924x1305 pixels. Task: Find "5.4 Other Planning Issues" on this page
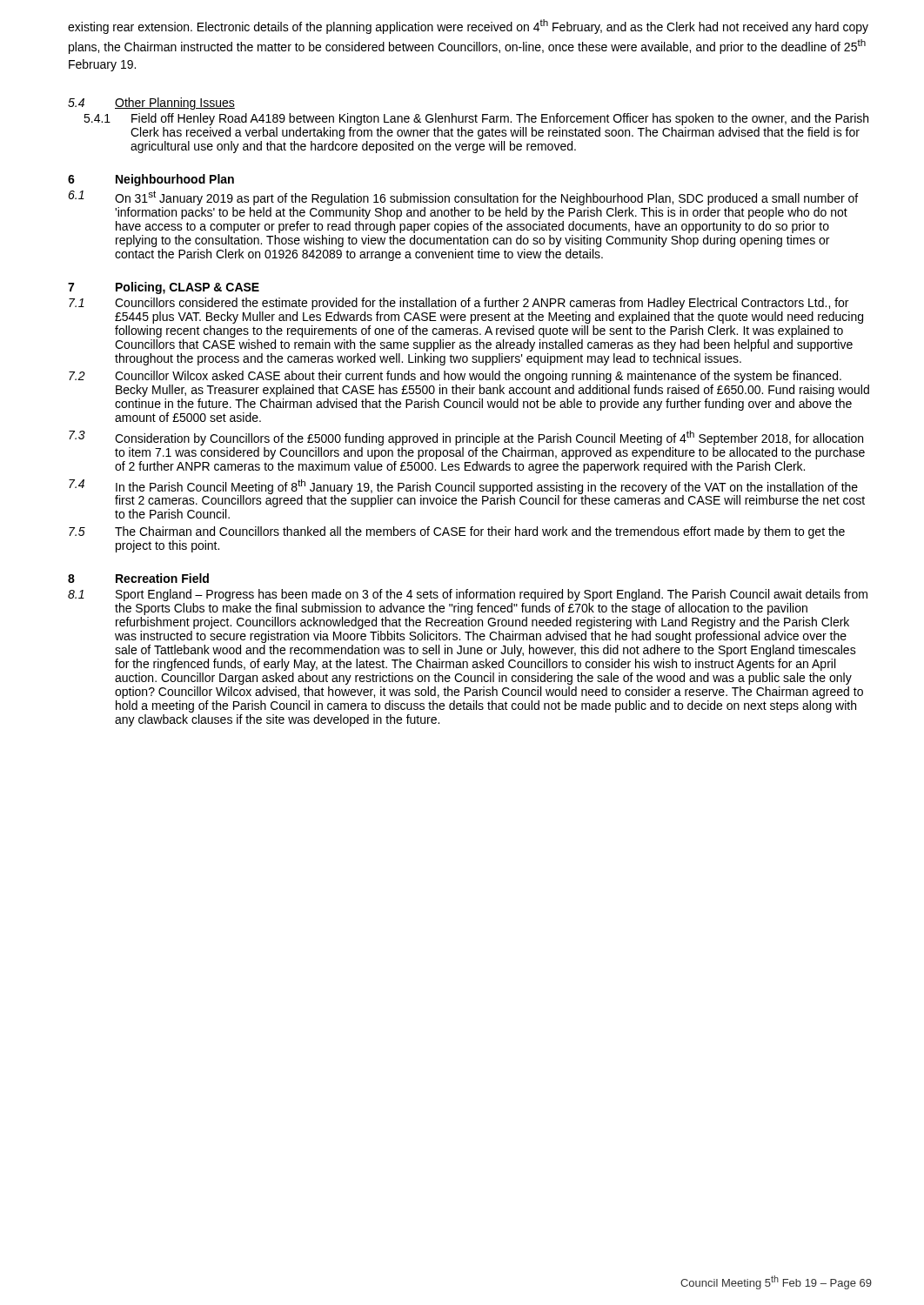[151, 104]
